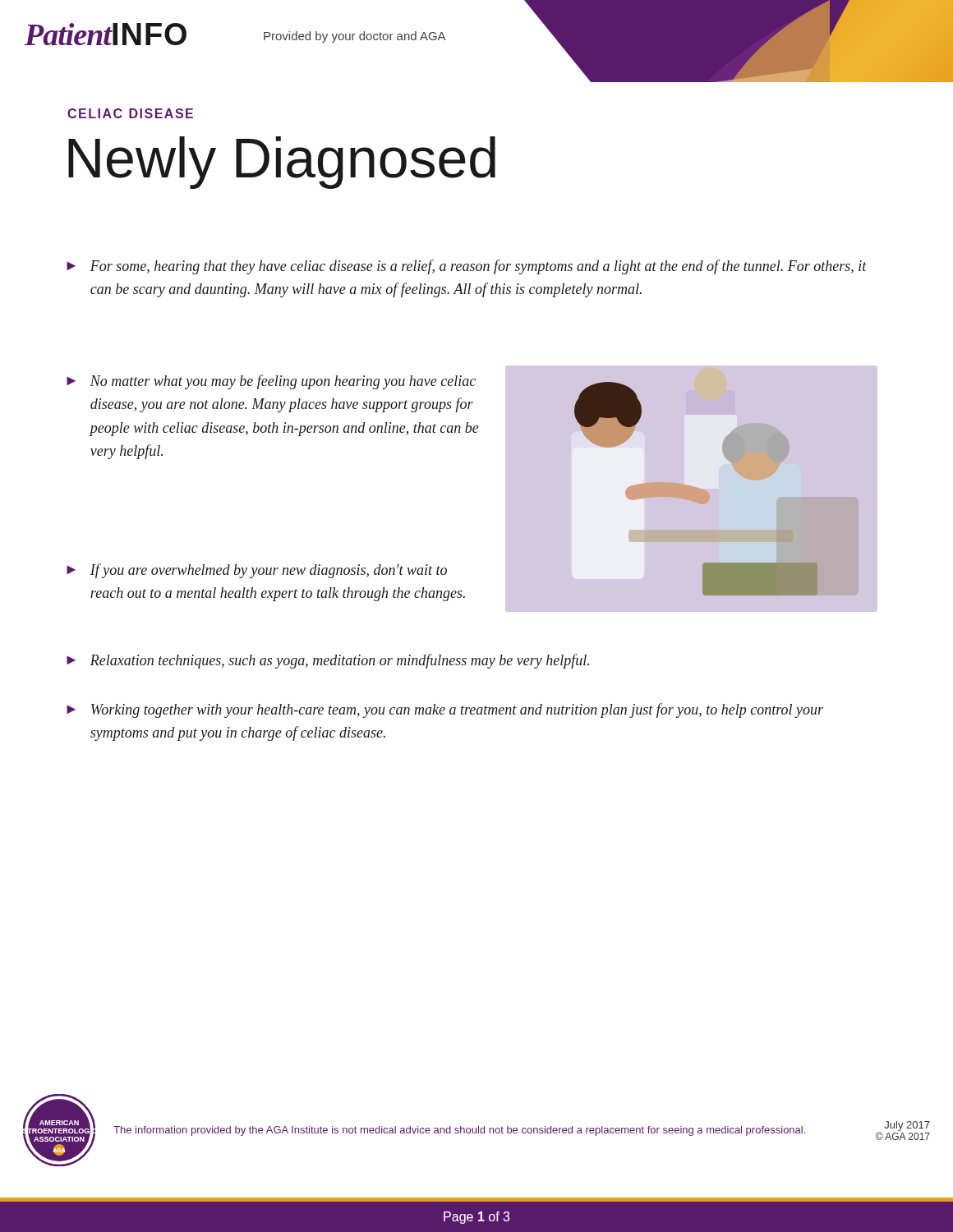
Task: Navigate to the region starting "► For some, hearing that they"
Action: tap(471, 278)
